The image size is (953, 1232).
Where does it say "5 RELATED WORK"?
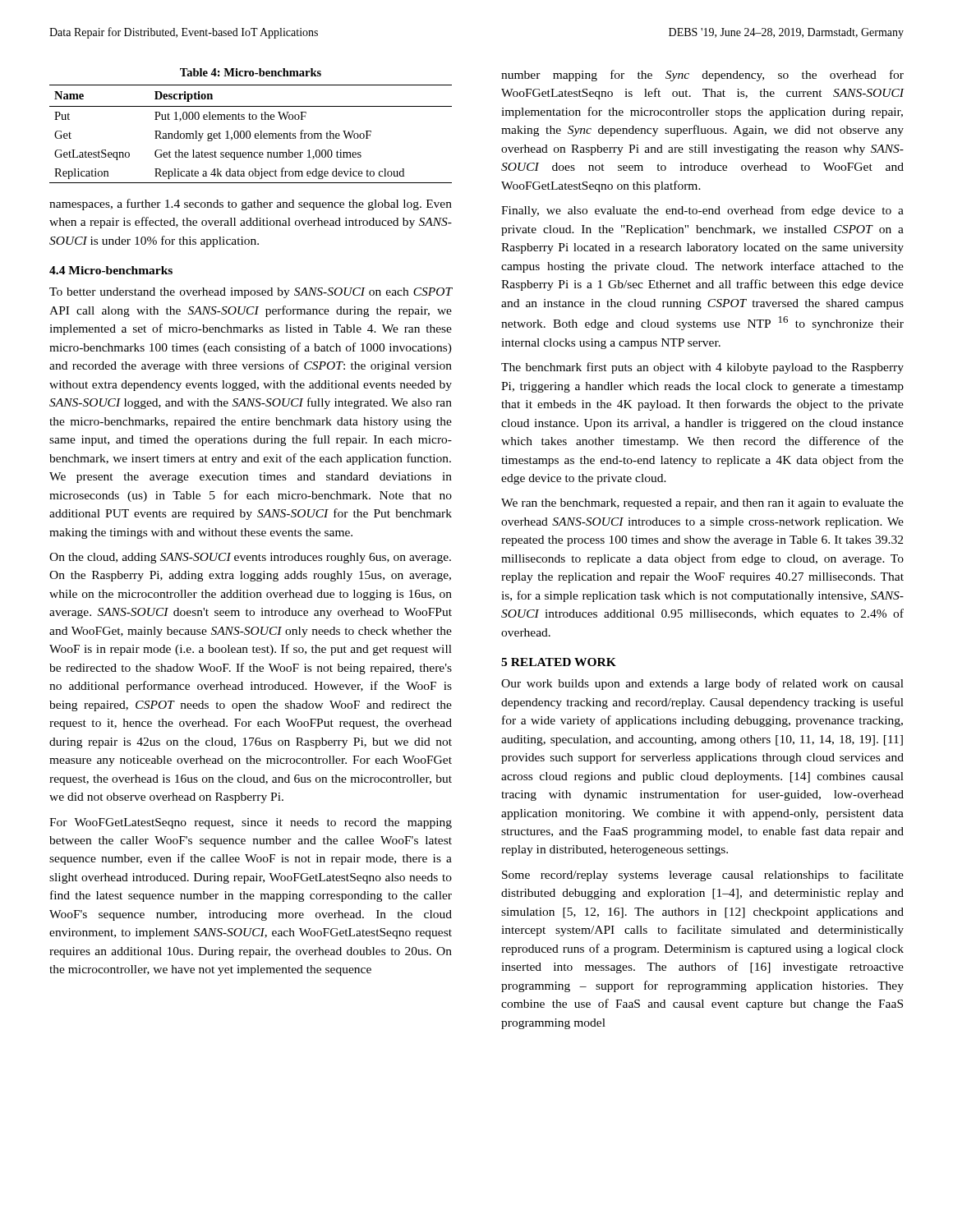tap(559, 662)
